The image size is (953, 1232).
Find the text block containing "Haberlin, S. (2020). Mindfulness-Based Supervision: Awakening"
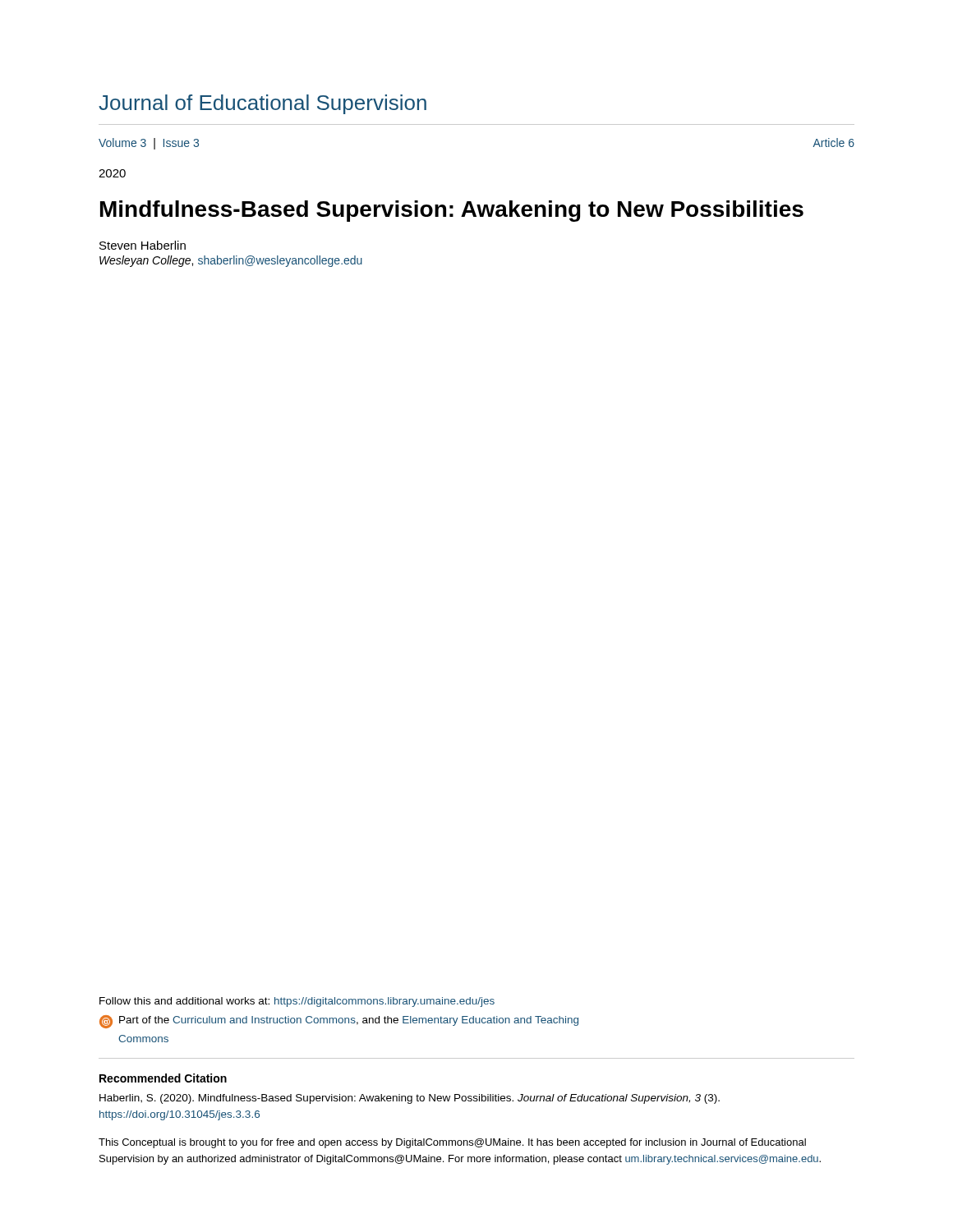click(410, 1106)
